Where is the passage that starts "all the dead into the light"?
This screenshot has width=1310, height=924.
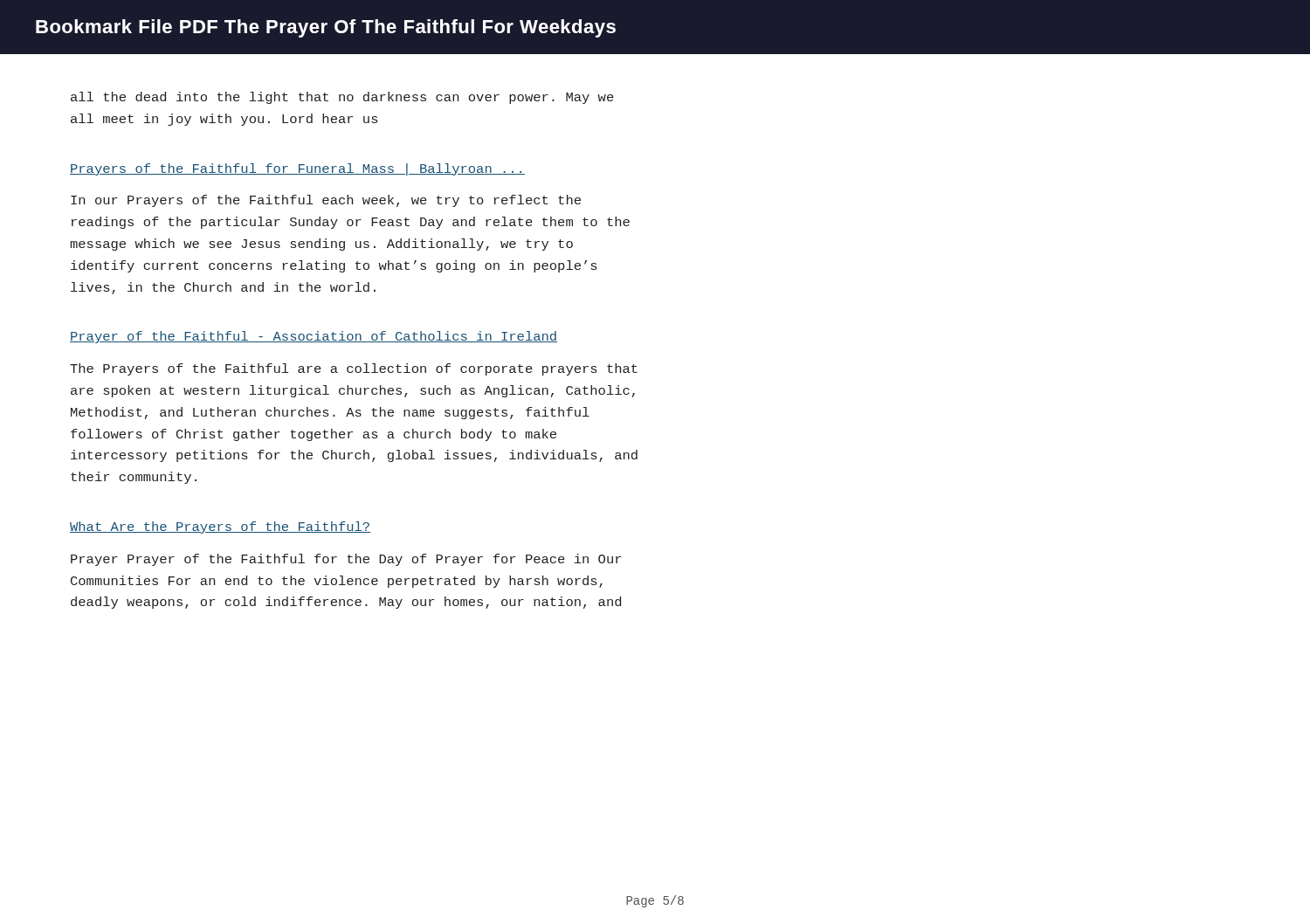pyautogui.click(x=342, y=109)
